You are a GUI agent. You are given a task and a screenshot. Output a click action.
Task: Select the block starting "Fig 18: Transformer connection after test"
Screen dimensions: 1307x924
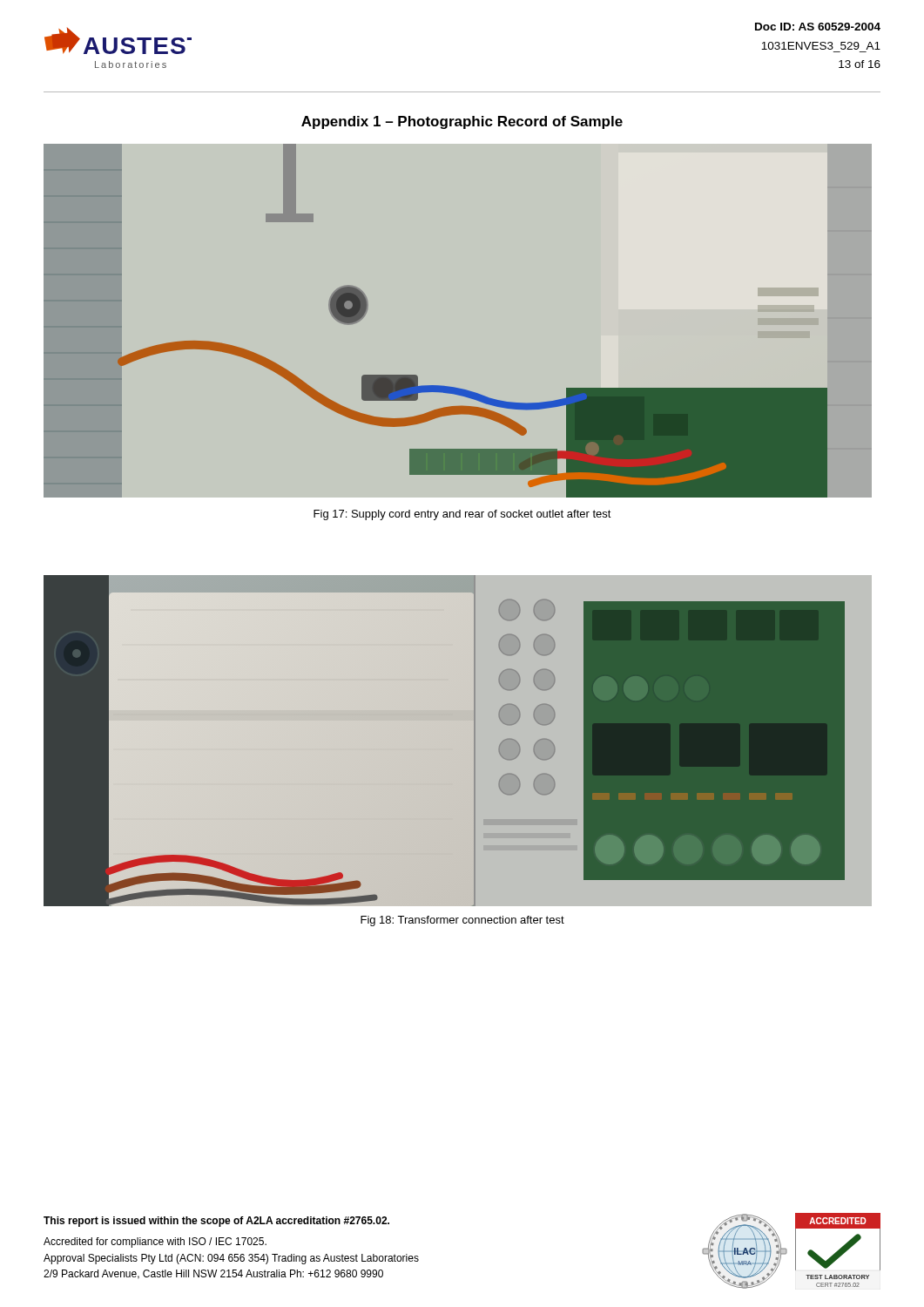462,920
